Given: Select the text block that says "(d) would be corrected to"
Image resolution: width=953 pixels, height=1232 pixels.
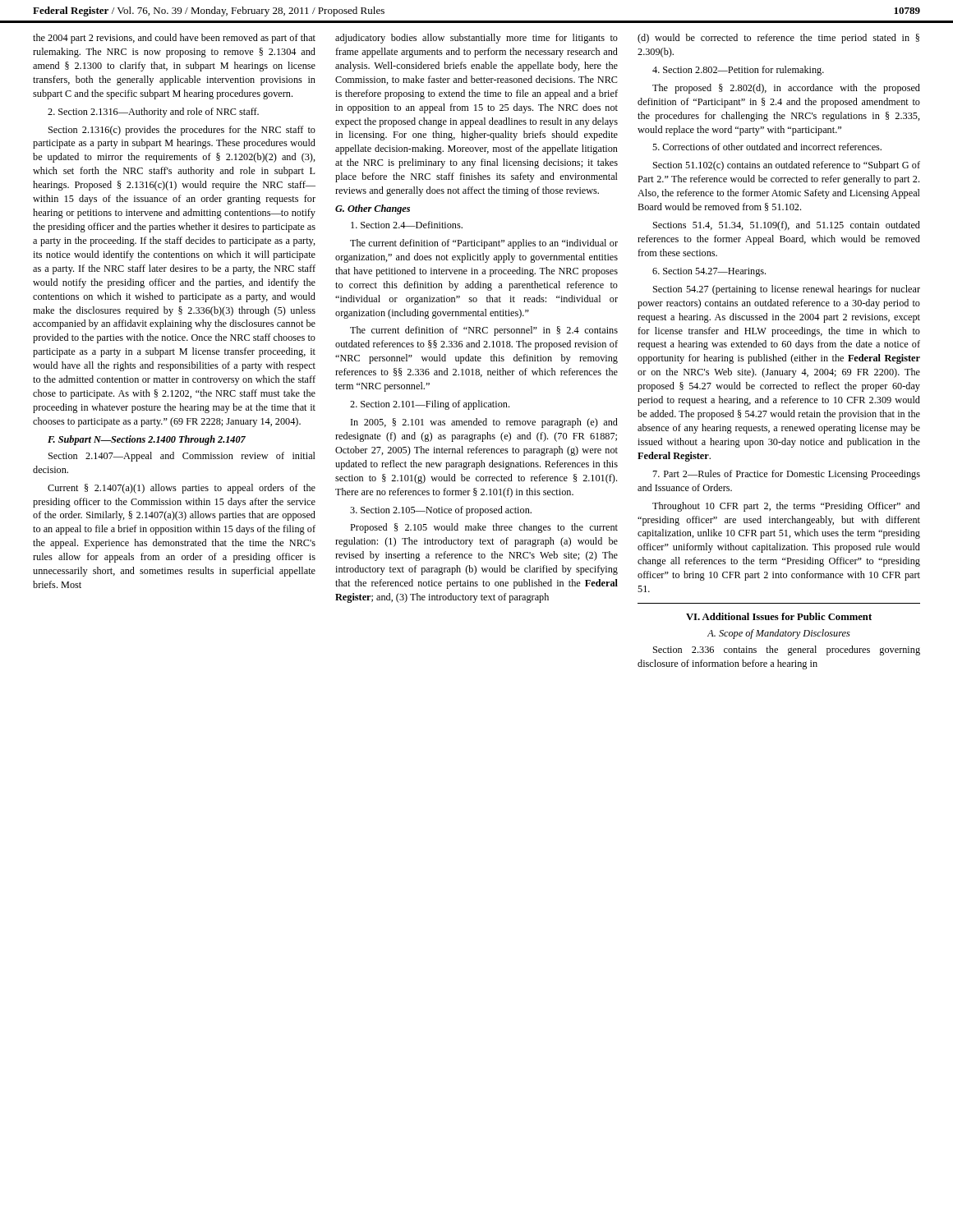Looking at the screenshot, I should pos(779,45).
